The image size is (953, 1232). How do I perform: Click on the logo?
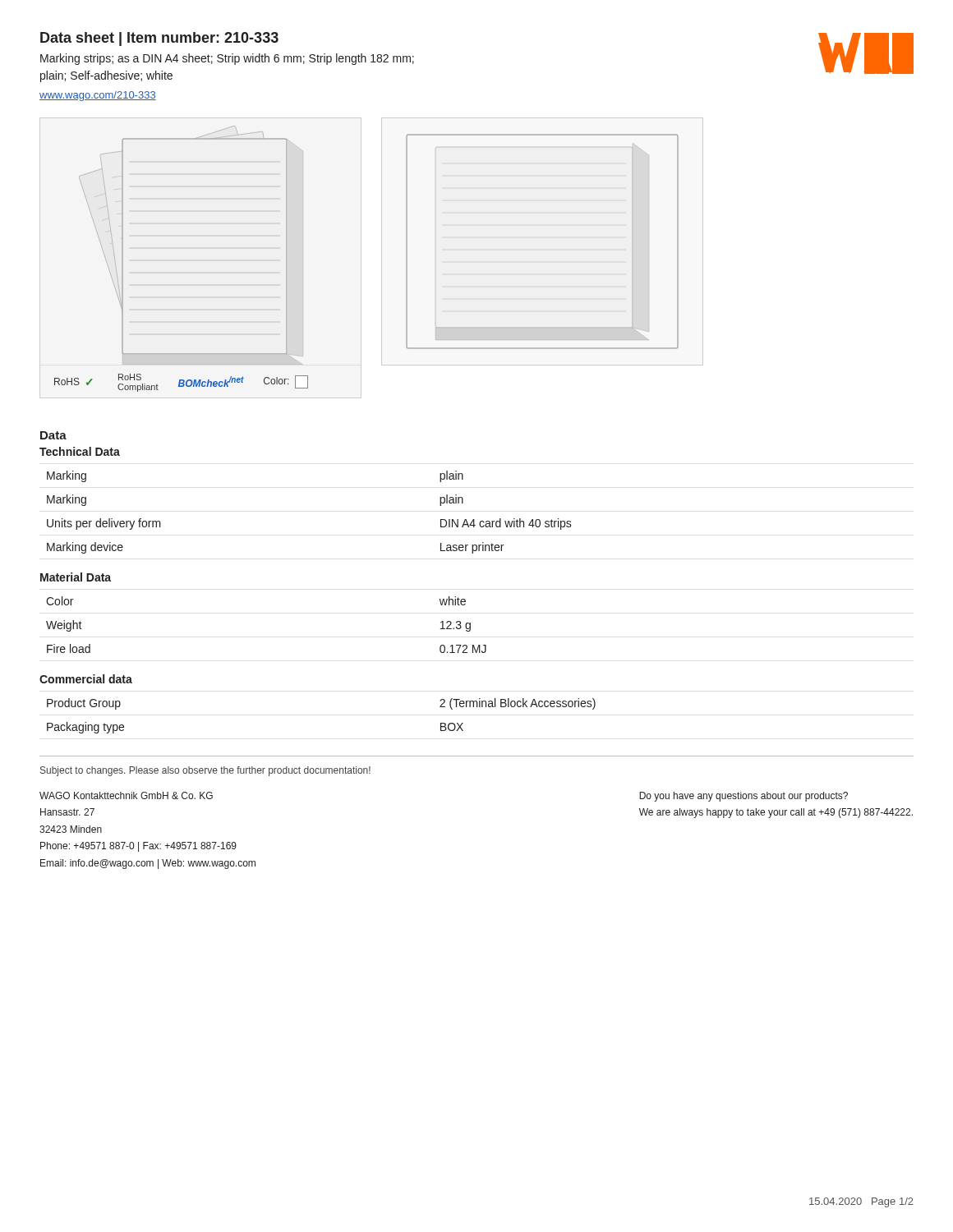point(864,53)
